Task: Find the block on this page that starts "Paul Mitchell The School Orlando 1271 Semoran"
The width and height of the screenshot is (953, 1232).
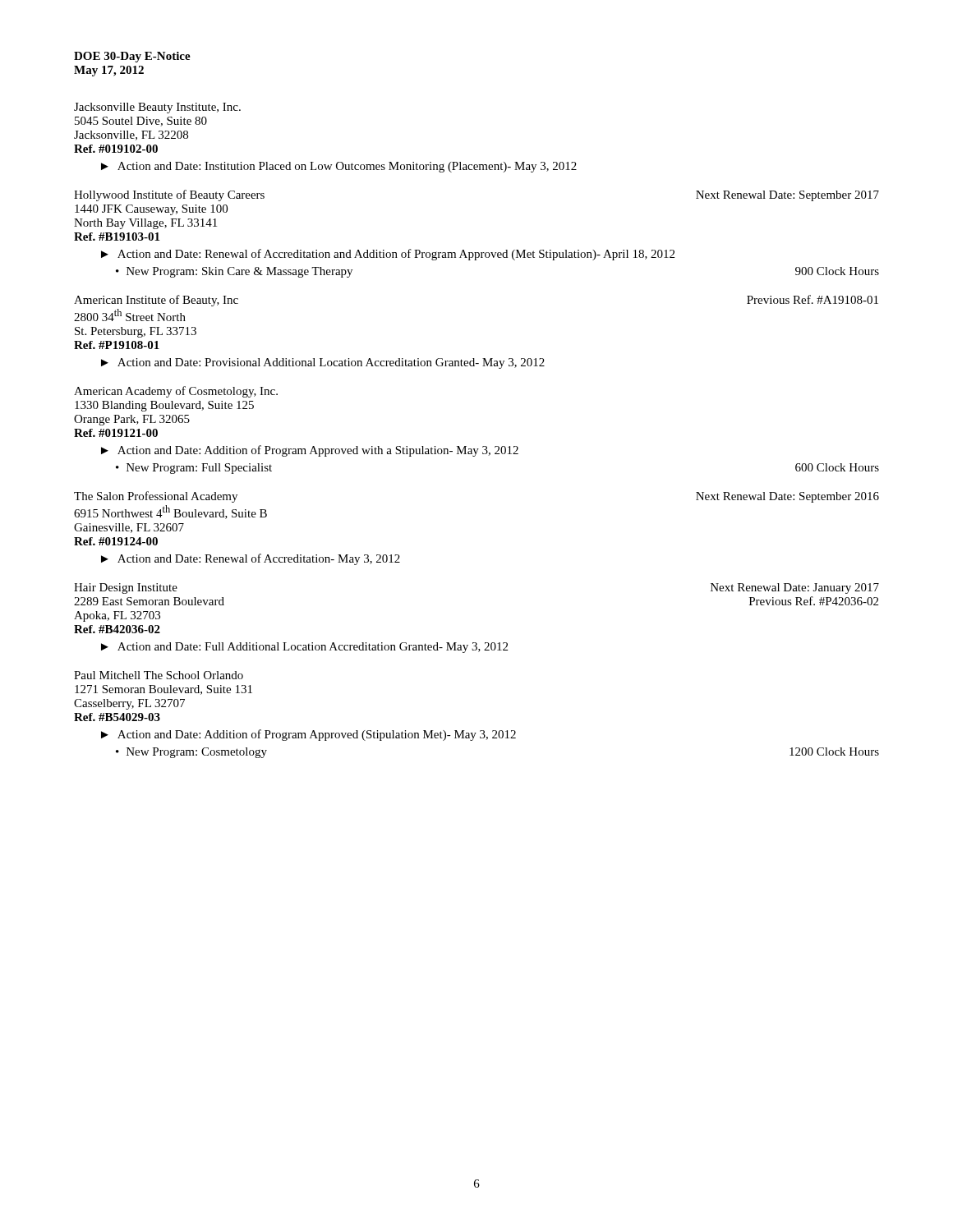Action: pos(159,675)
